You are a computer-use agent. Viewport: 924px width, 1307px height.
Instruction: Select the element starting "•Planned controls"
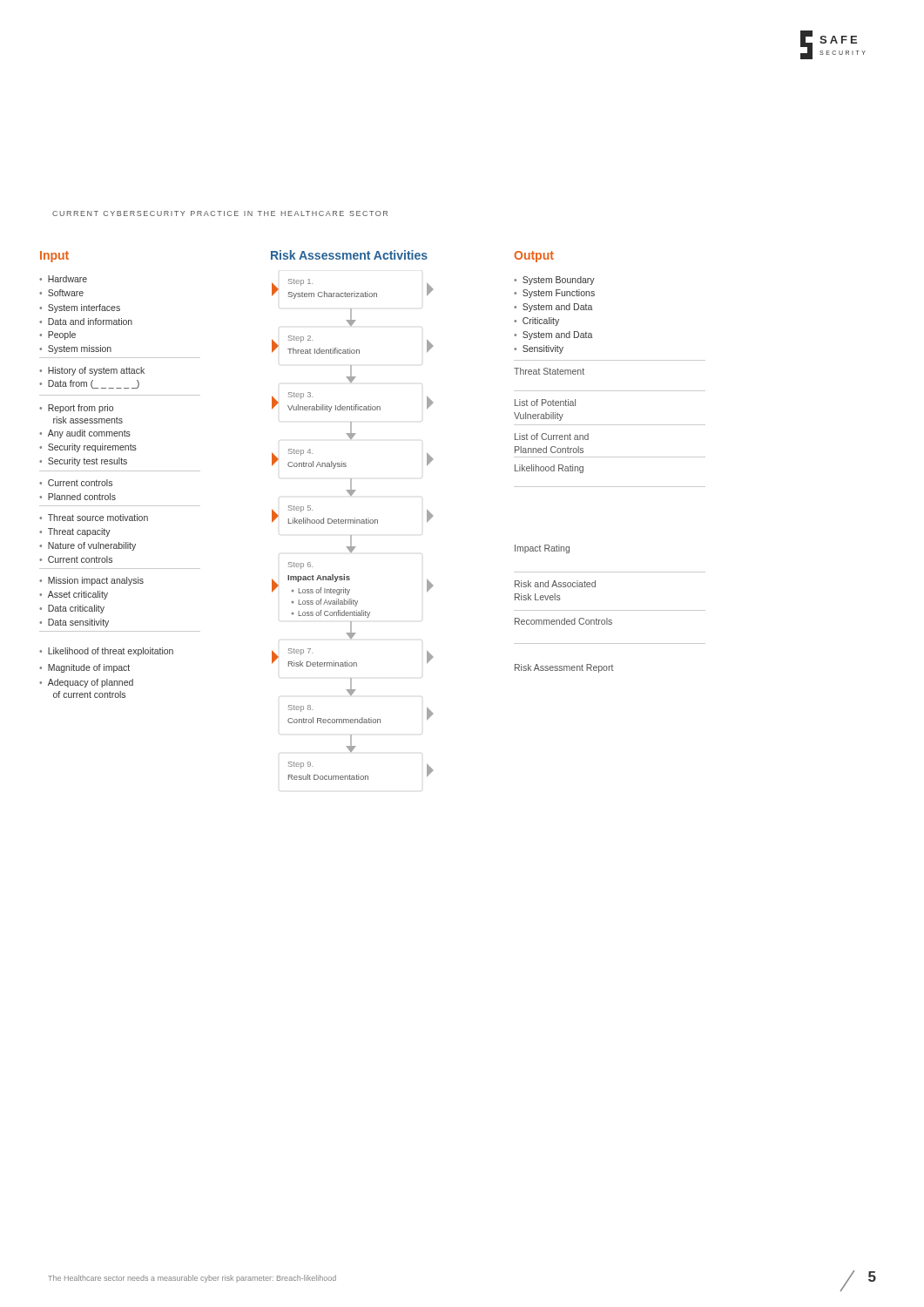point(77,497)
